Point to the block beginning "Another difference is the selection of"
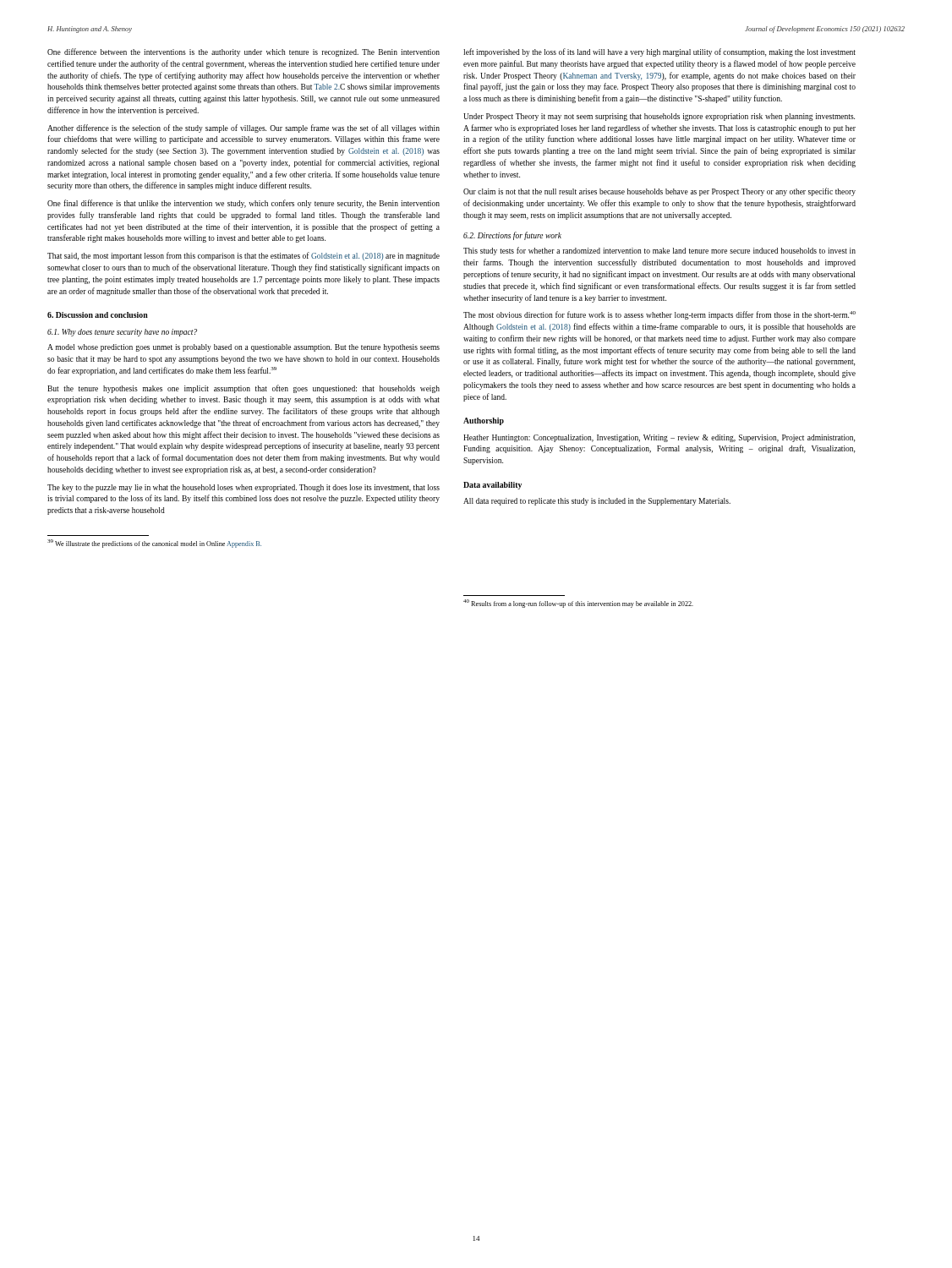Image resolution: width=952 pixels, height=1268 pixels. click(243, 158)
